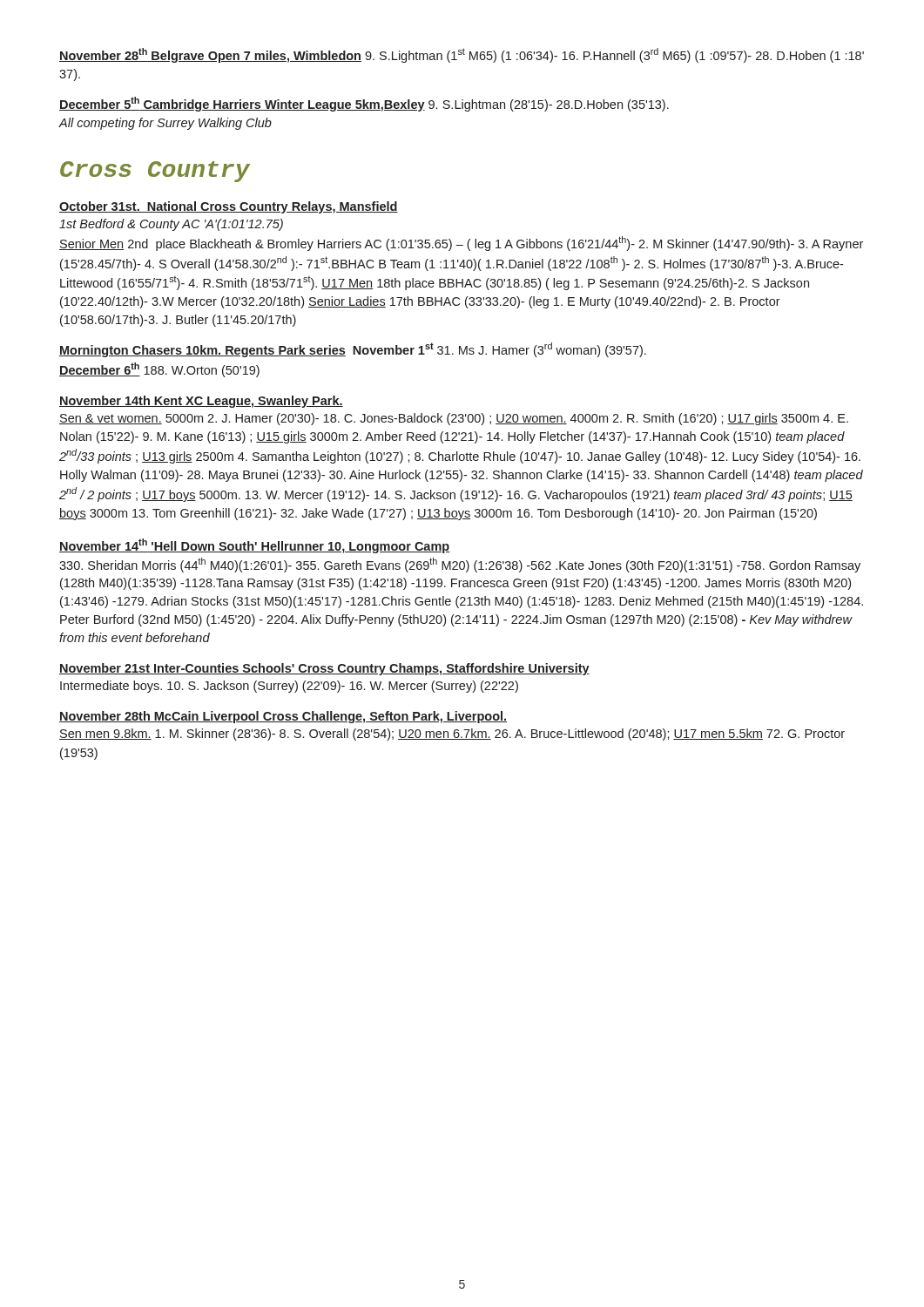Image resolution: width=924 pixels, height=1307 pixels.
Task: Select the text block that reads "Sen men 9.8km. 1. M. Skinner"
Action: coord(452,743)
